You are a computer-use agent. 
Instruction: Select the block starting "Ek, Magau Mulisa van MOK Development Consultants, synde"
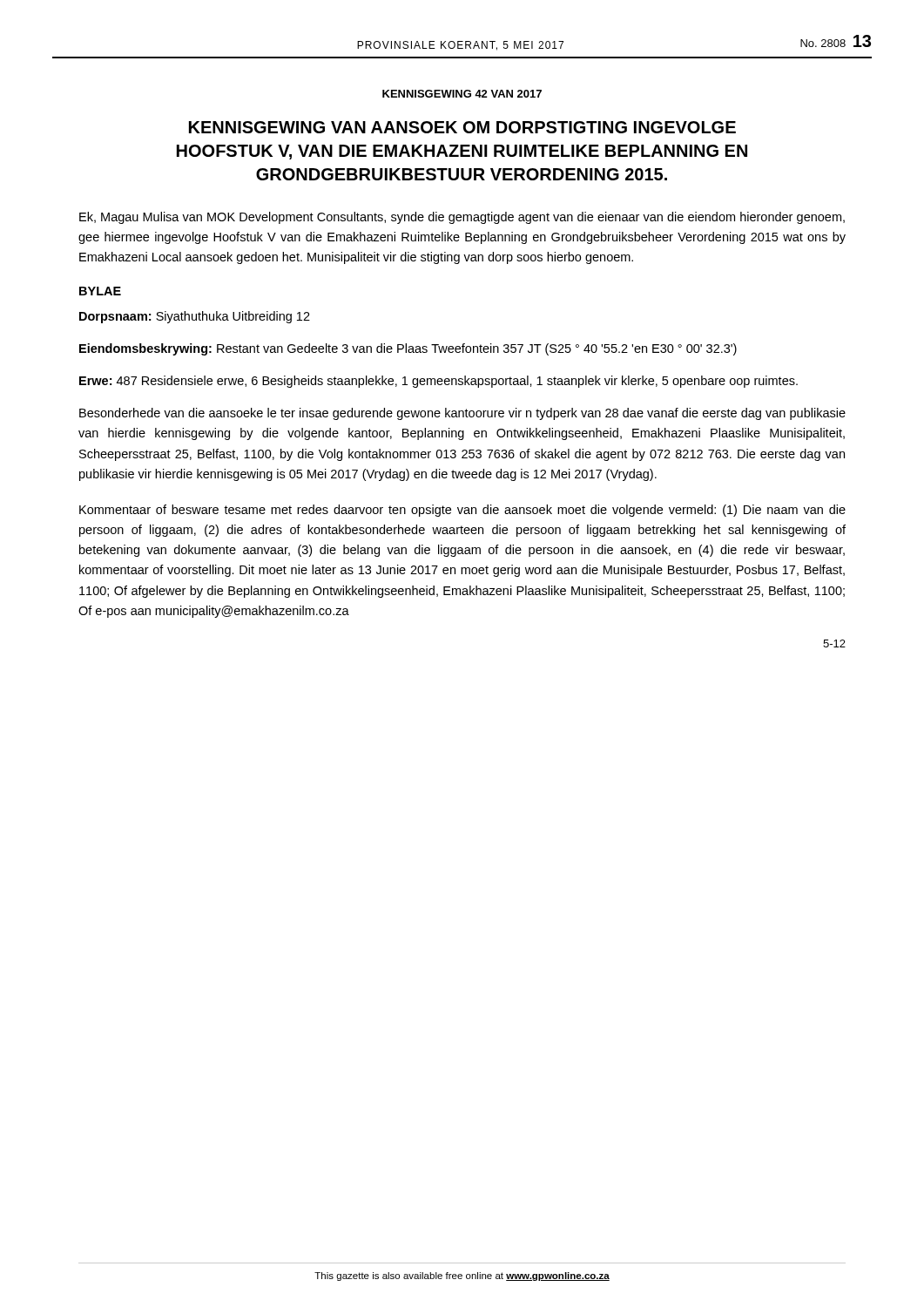[x=462, y=237]
